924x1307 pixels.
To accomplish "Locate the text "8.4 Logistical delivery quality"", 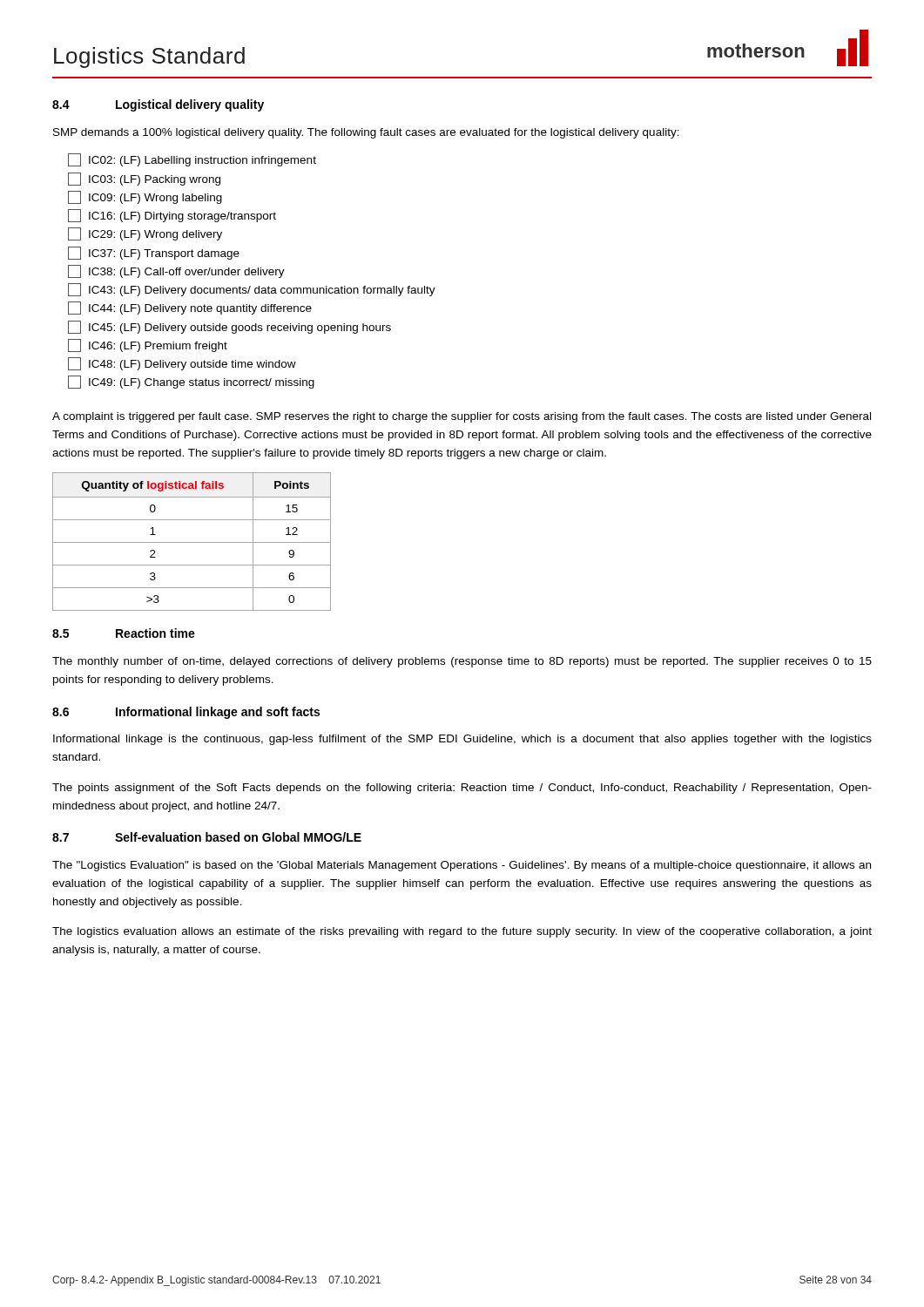I will [158, 105].
